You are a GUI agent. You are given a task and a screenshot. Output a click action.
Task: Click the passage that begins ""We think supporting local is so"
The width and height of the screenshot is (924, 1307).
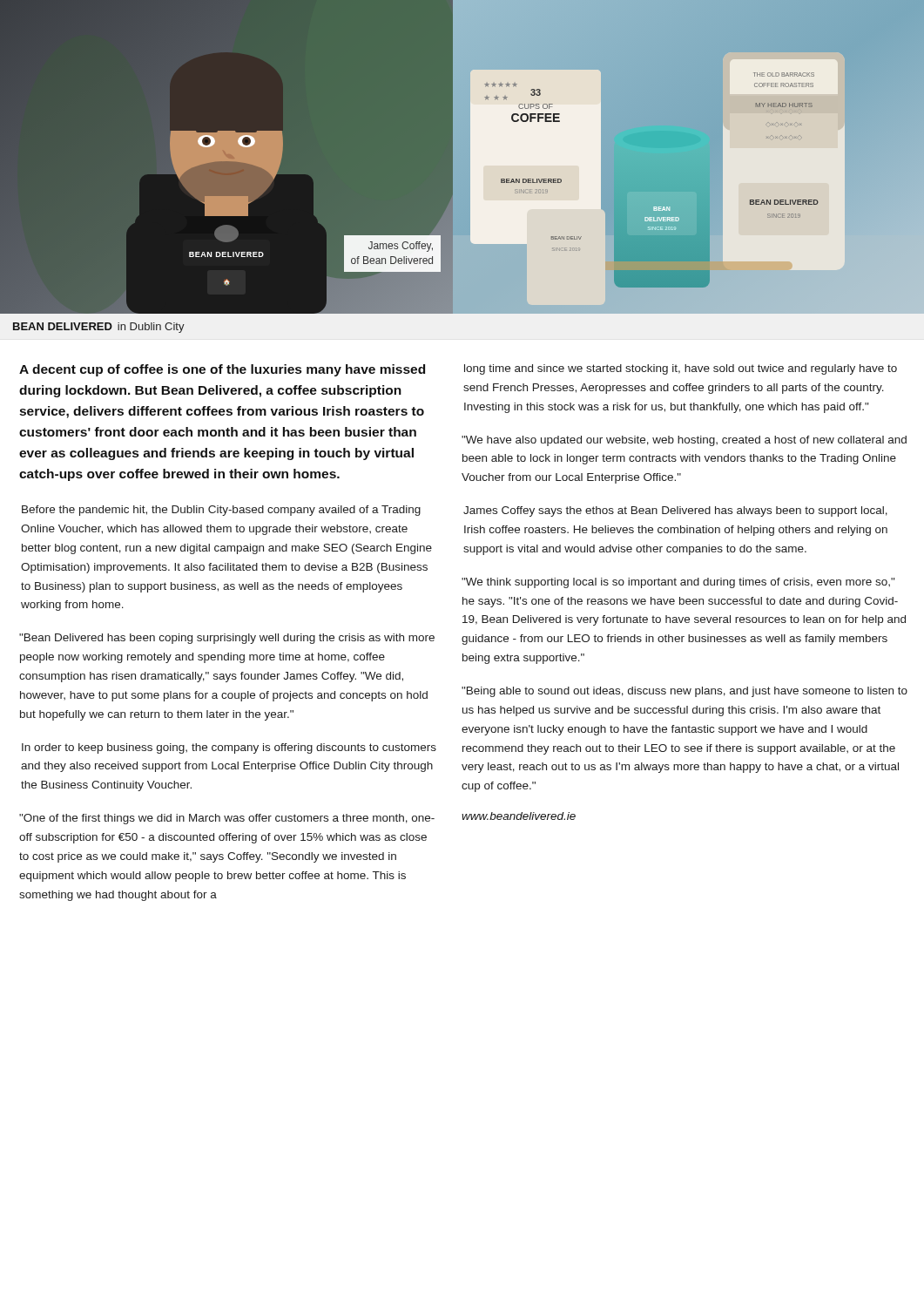[684, 619]
